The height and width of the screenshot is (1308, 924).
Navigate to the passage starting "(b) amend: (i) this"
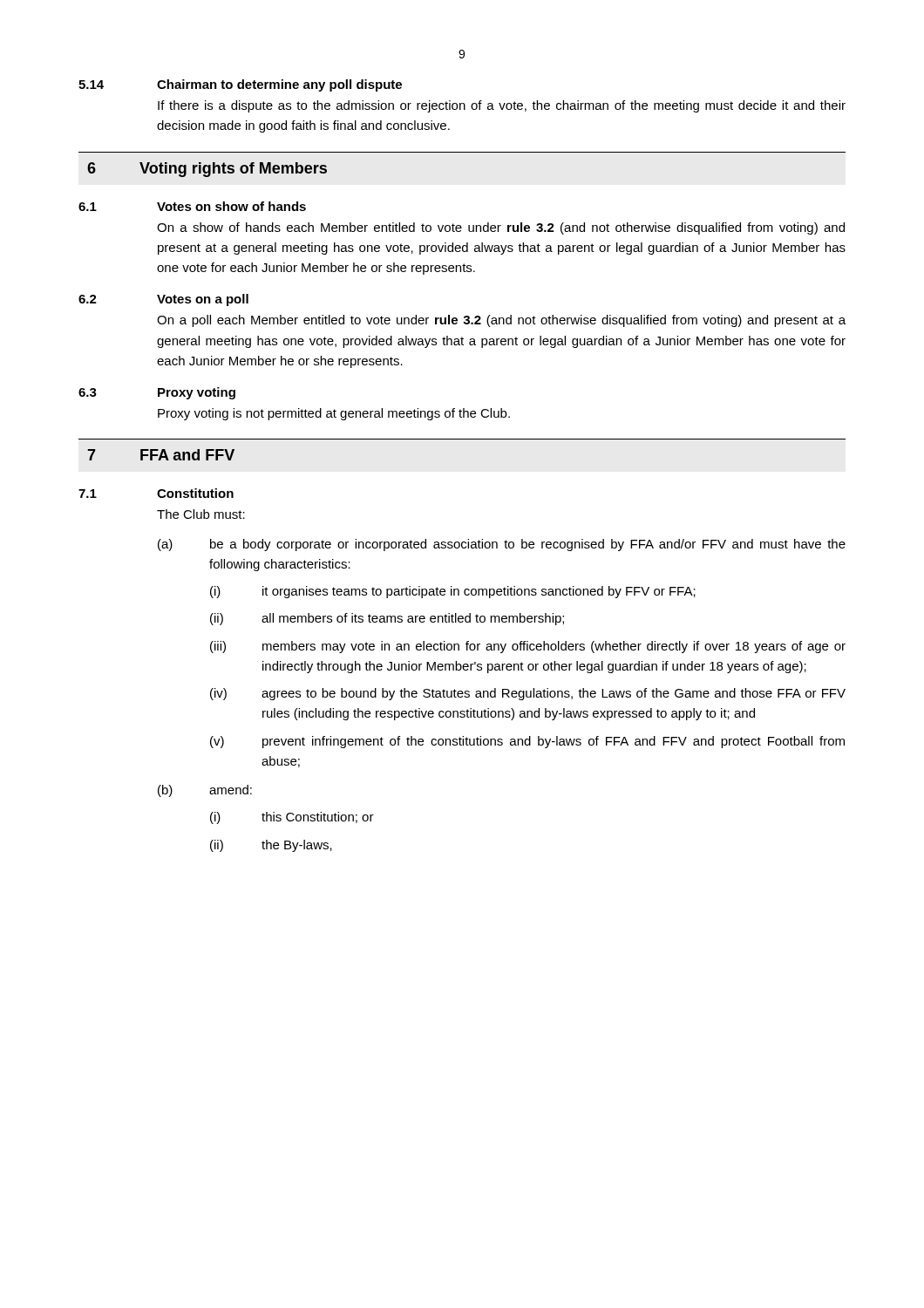click(x=266, y=818)
